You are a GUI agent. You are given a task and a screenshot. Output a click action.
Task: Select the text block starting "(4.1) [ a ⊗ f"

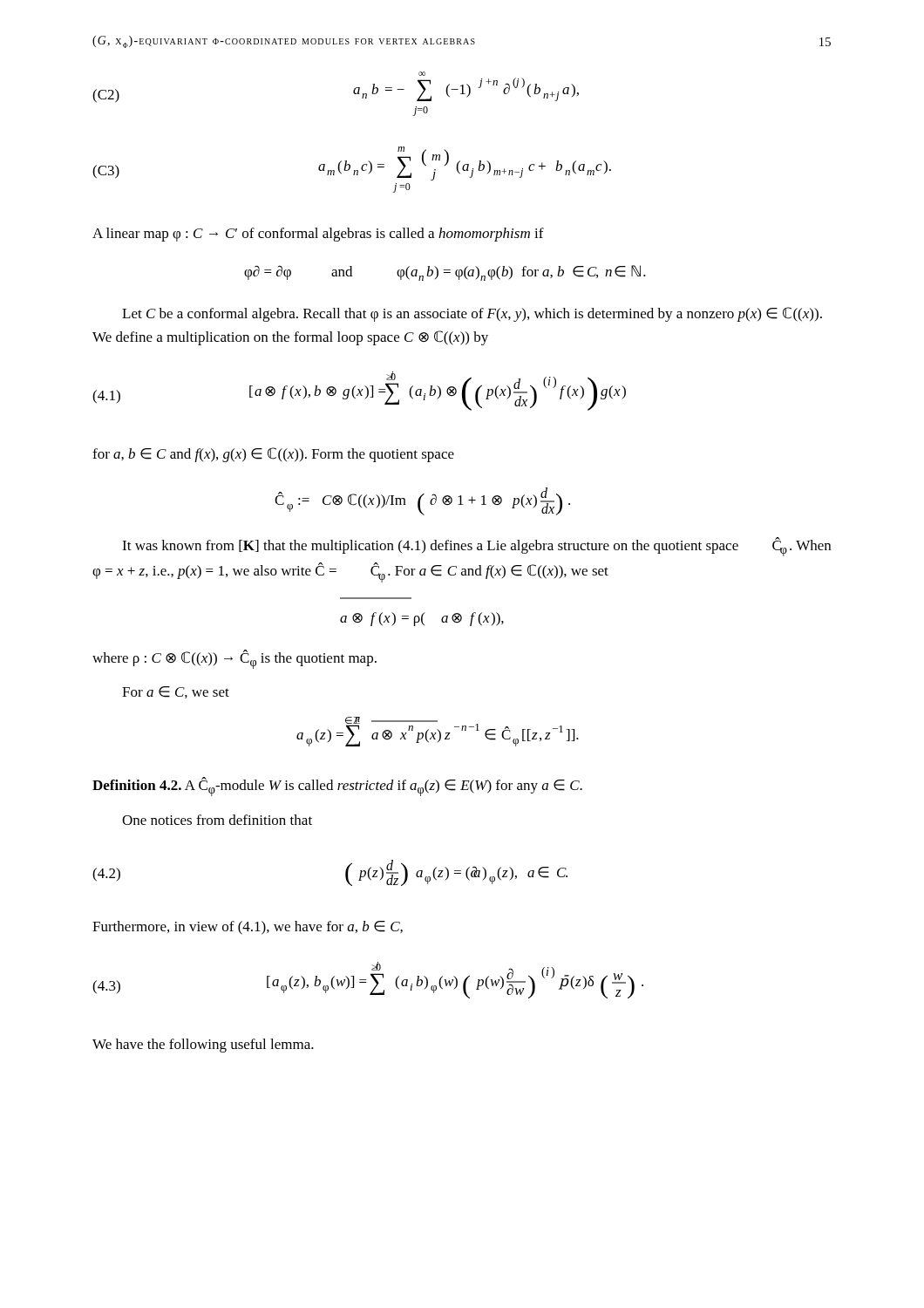point(462,396)
